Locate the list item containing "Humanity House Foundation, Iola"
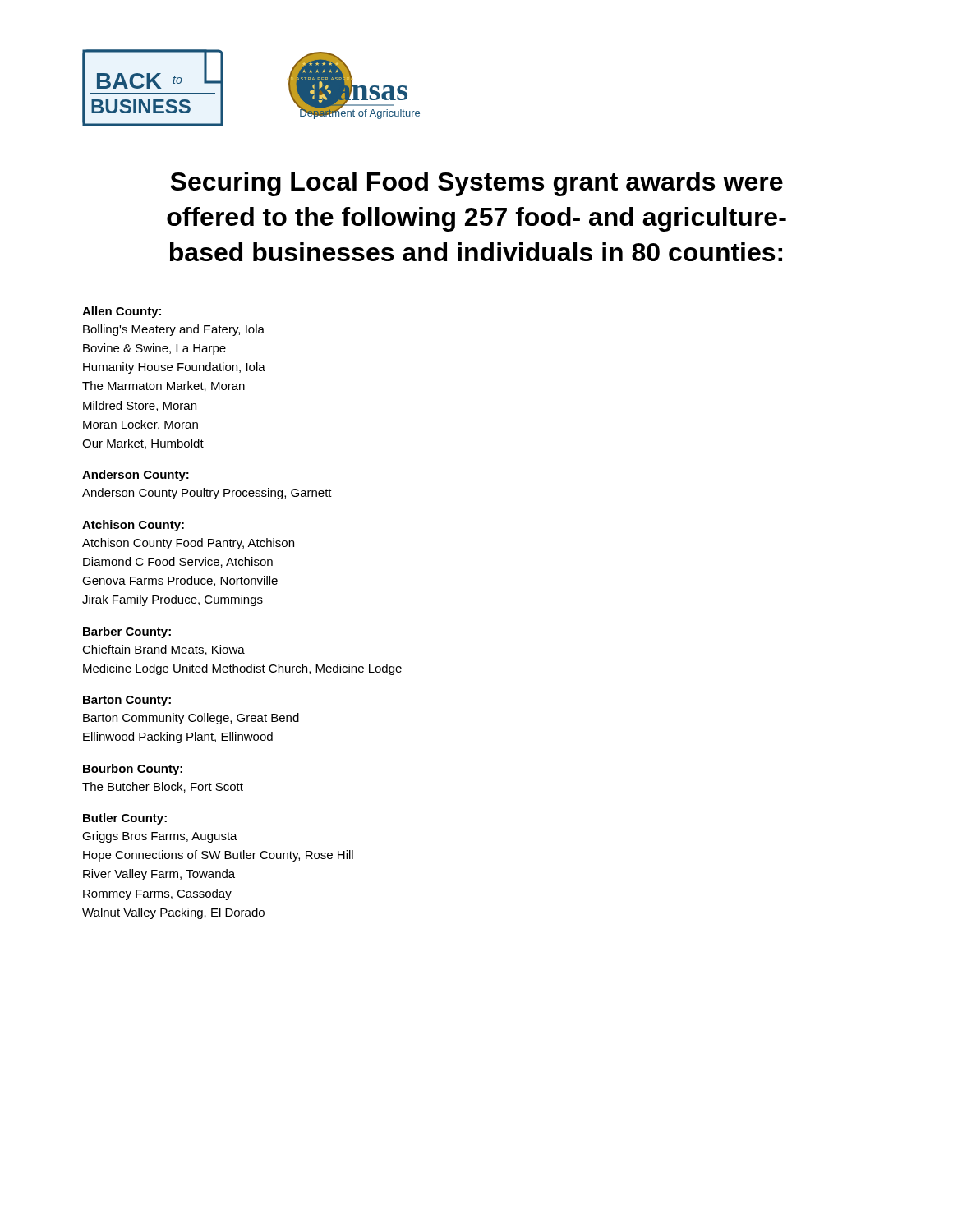The height and width of the screenshot is (1232, 953). pos(174,367)
